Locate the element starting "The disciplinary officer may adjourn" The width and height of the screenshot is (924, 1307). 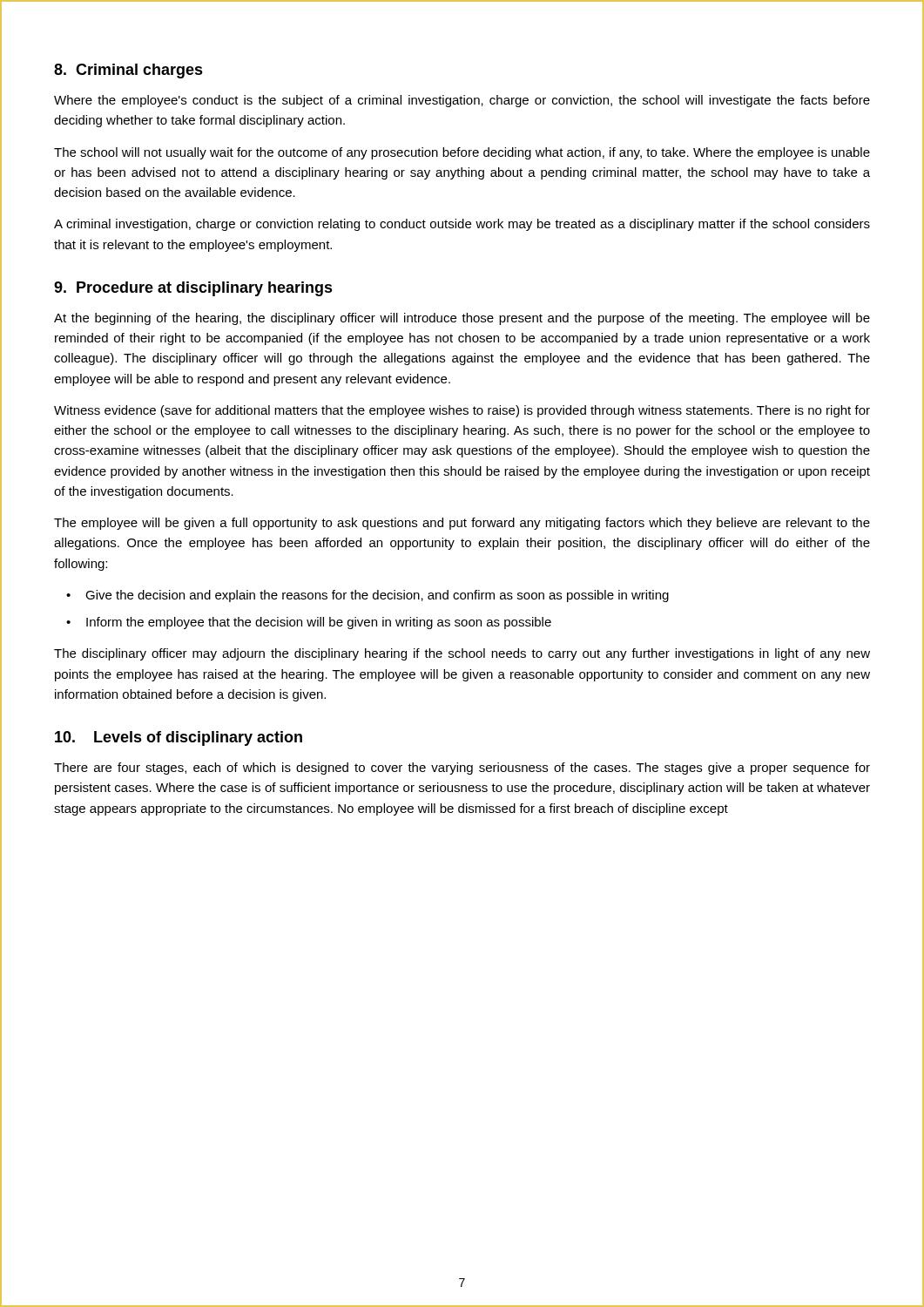[462, 674]
